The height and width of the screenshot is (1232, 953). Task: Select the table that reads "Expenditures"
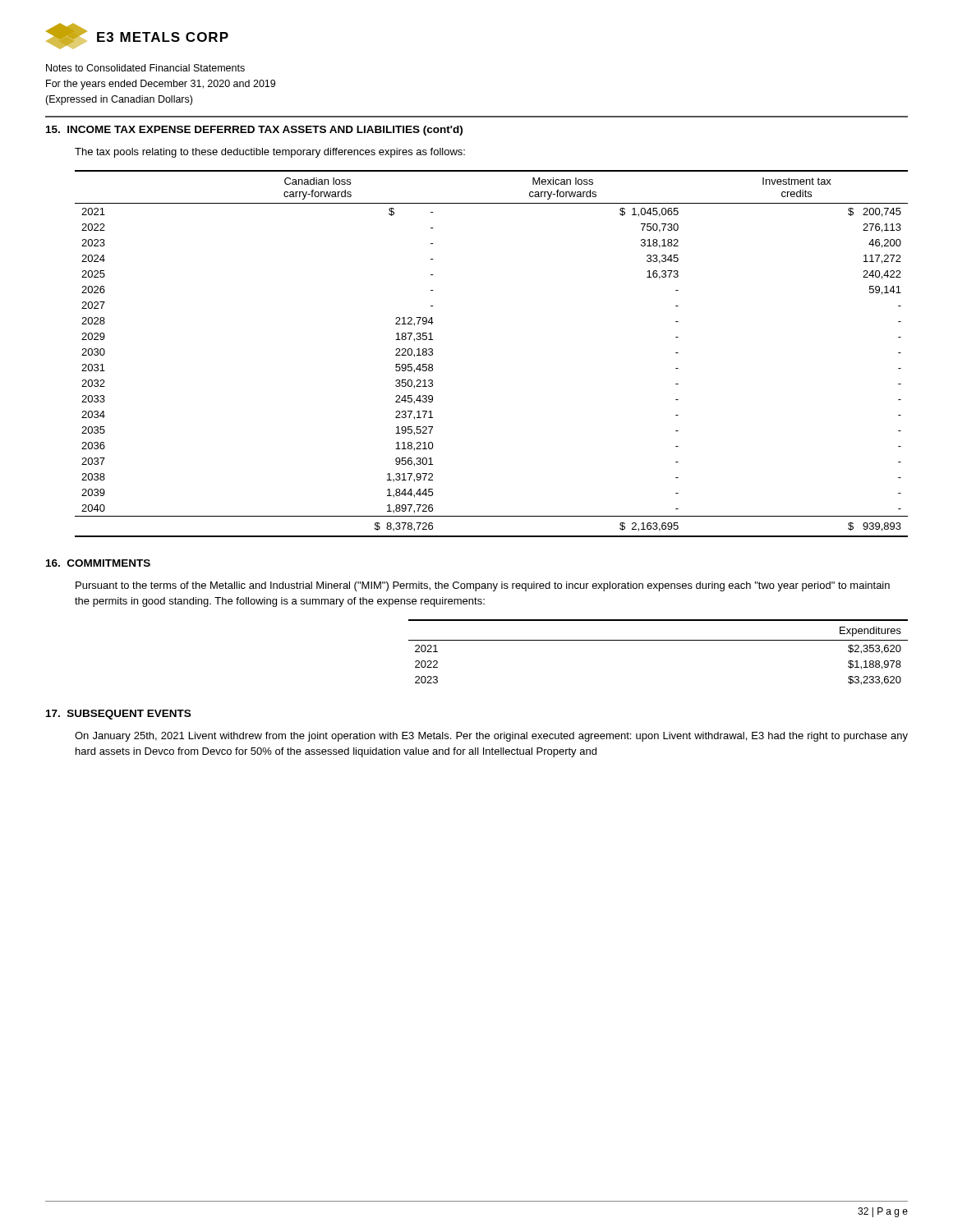(491, 653)
